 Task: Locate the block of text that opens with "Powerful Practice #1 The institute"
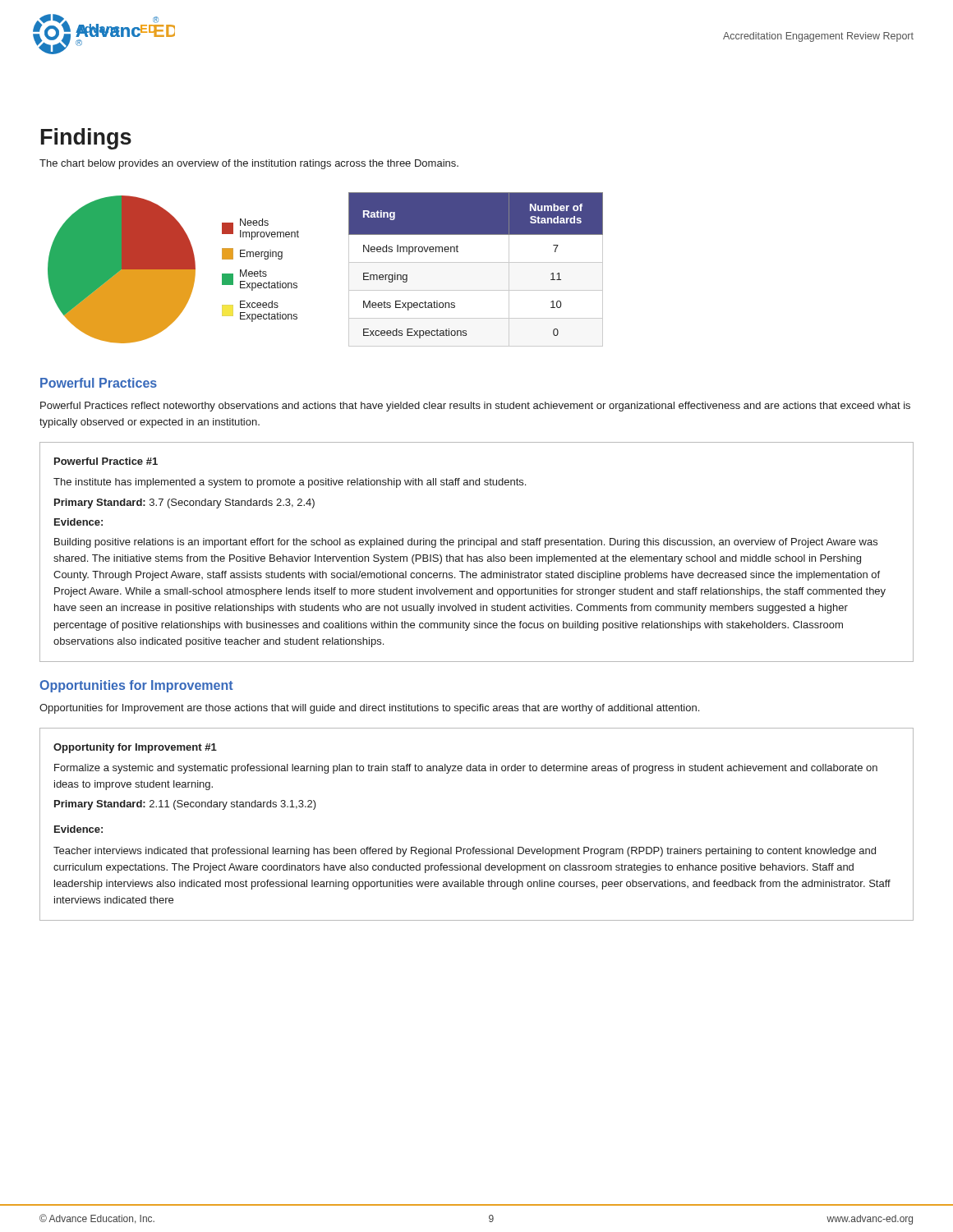[476, 552]
